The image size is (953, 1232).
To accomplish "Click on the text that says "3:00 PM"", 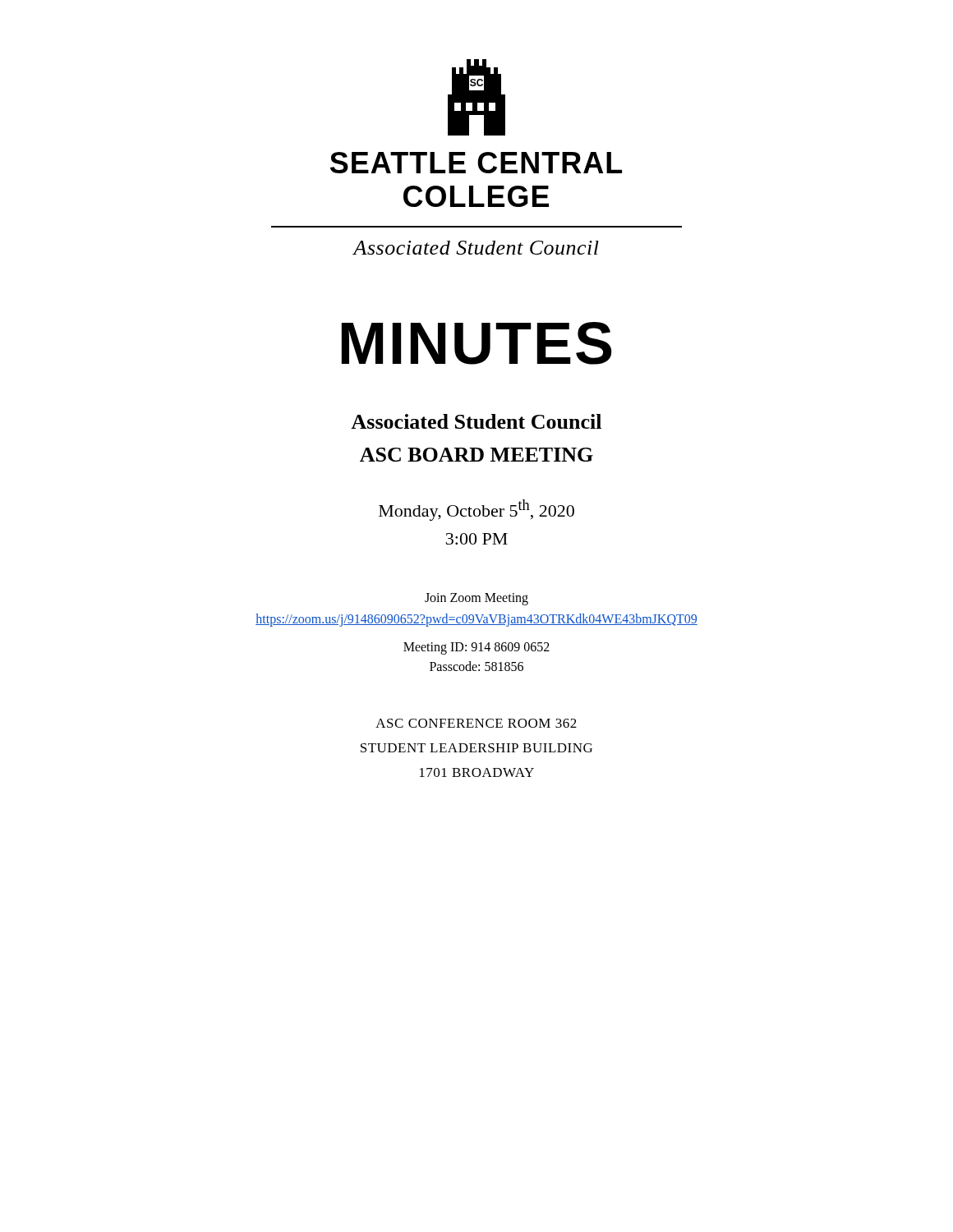I will pyautogui.click(x=476, y=538).
